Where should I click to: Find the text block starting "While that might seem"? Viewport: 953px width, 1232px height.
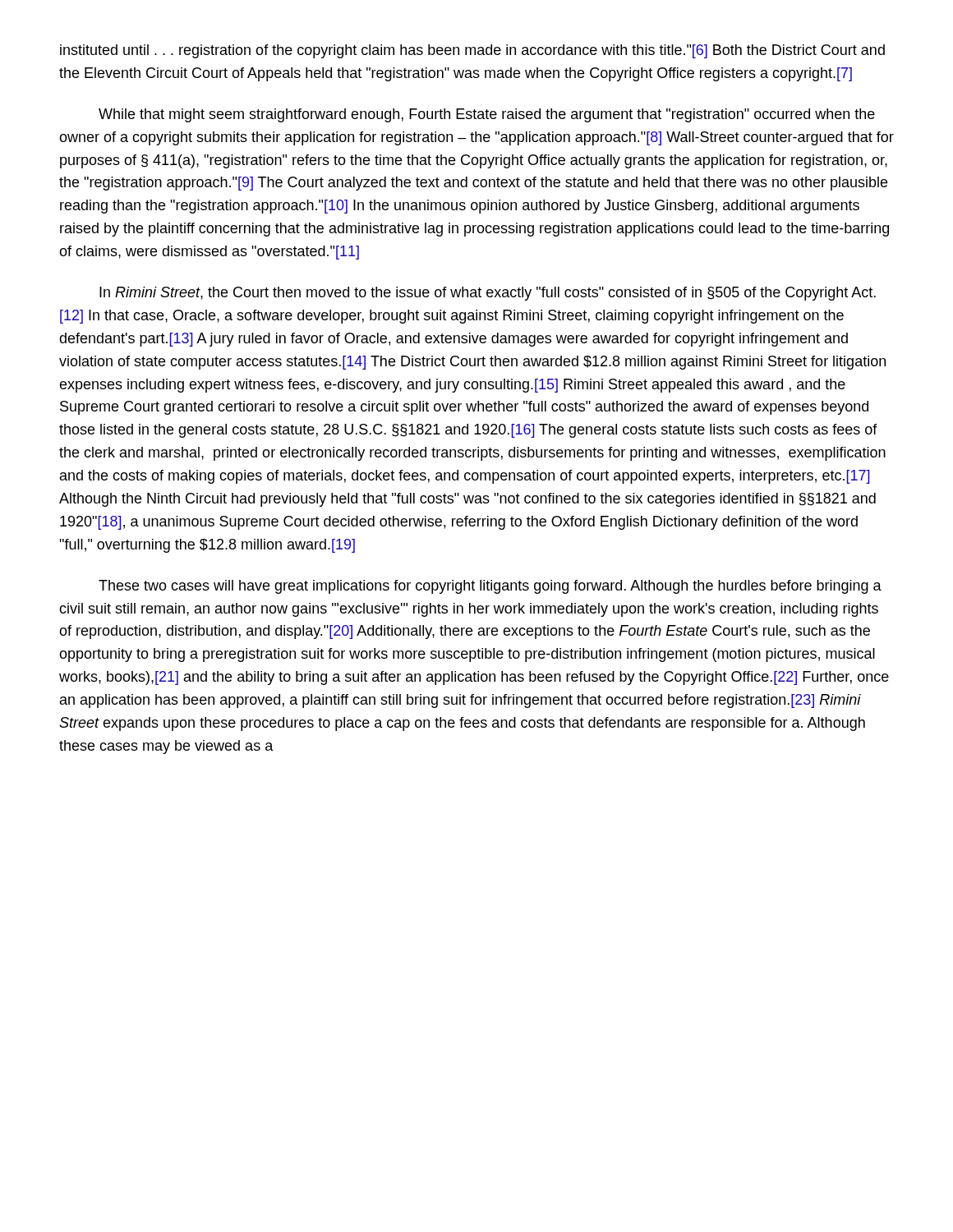[476, 183]
